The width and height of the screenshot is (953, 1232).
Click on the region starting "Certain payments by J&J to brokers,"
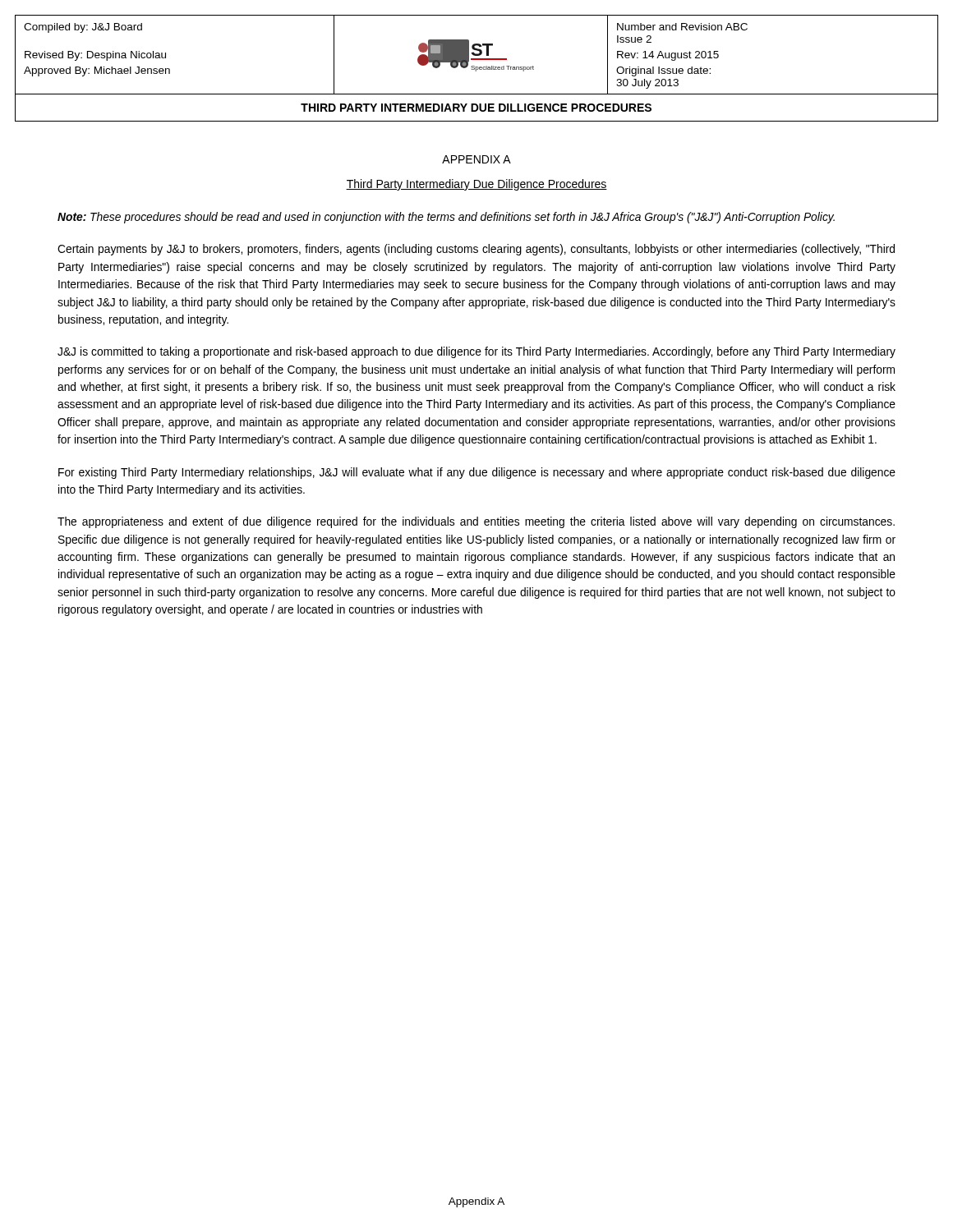[x=476, y=285]
